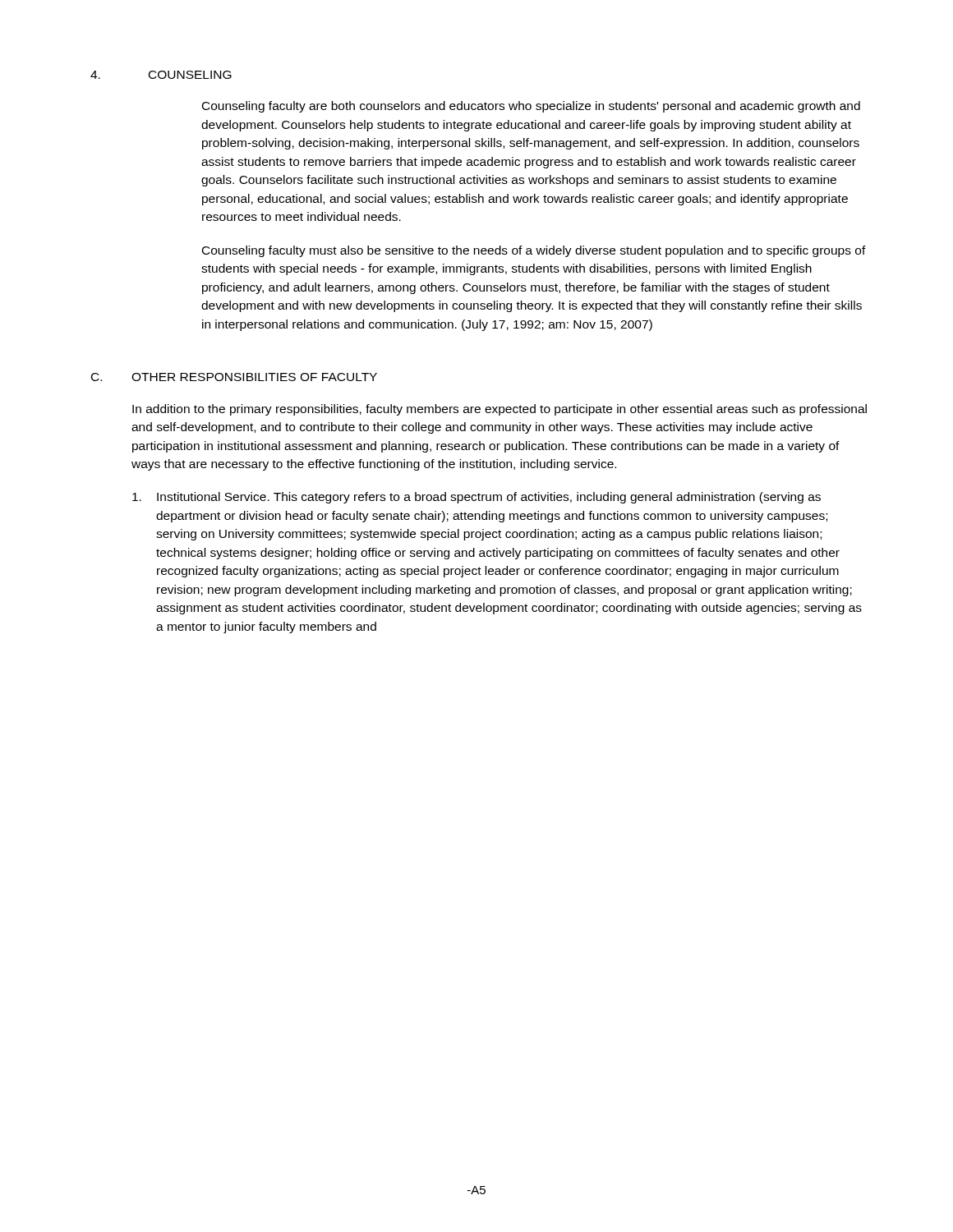
Task: Find the block on this page that starts "Counseling faculty are both counselors and educators"
Action: [x=531, y=161]
